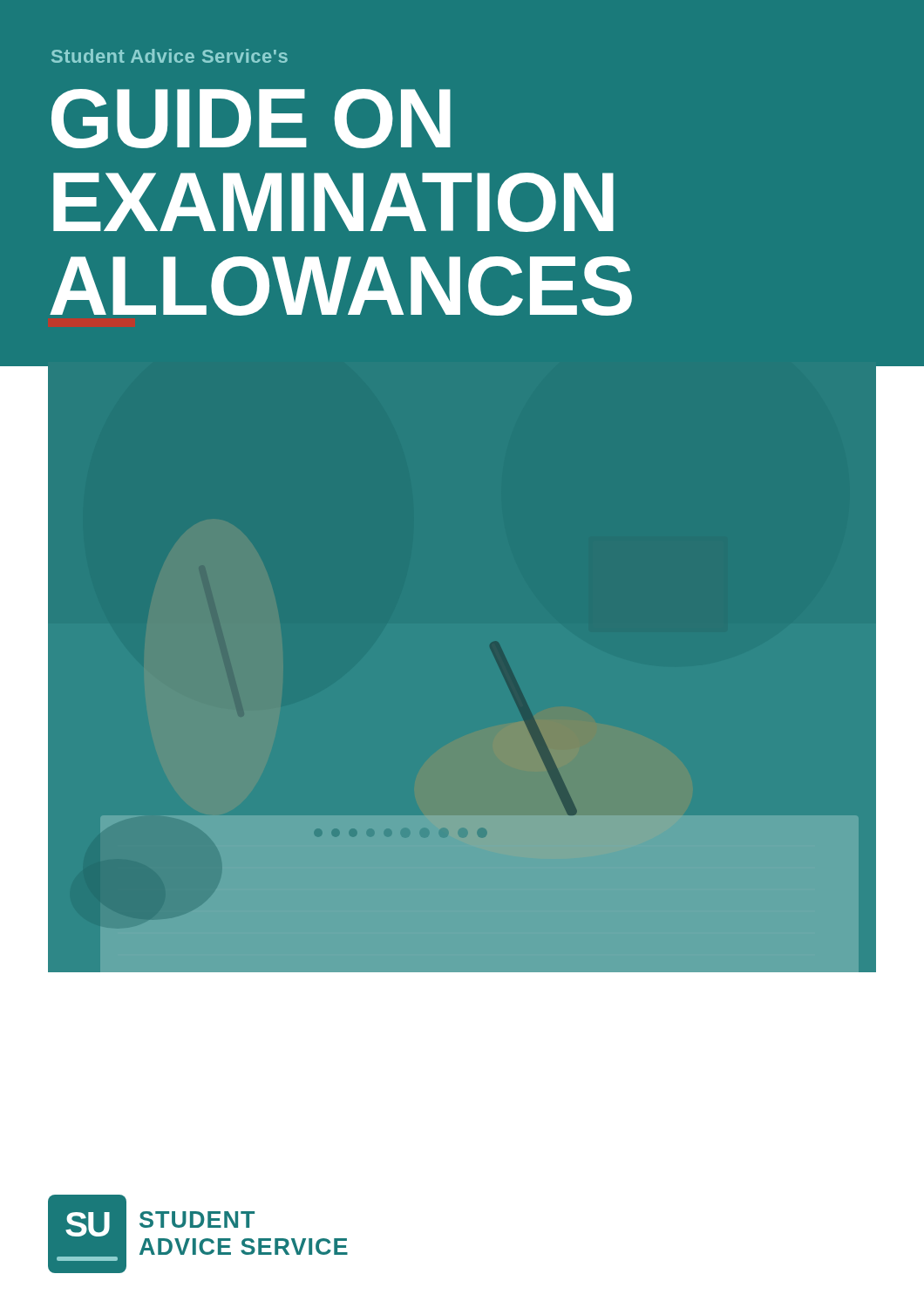
Task: Locate the photo
Action: 462,667
